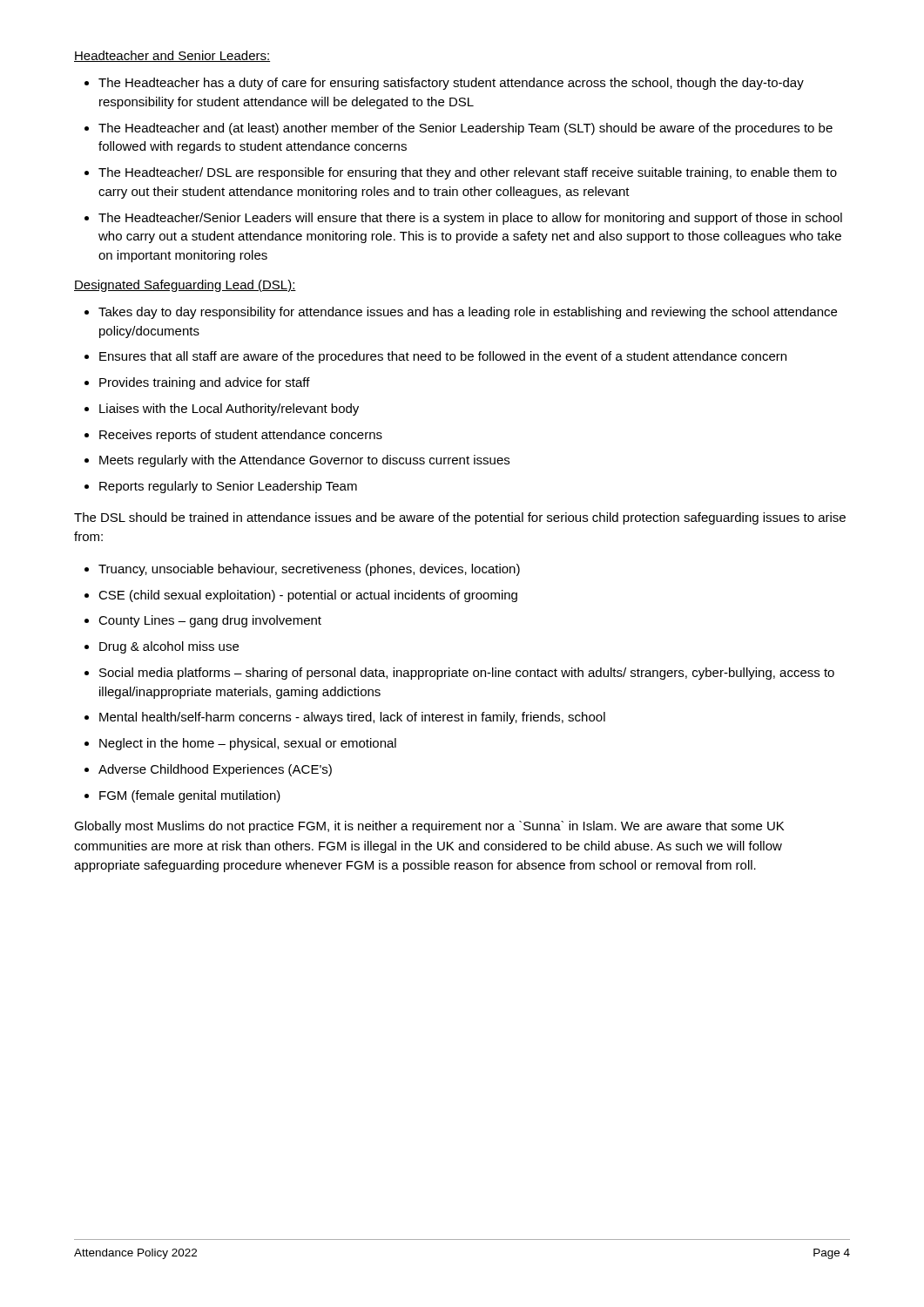Locate the text block starting "Meets regularly with the Attendance Governor to discuss"
Image resolution: width=924 pixels, height=1307 pixels.
click(x=304, y=460)
